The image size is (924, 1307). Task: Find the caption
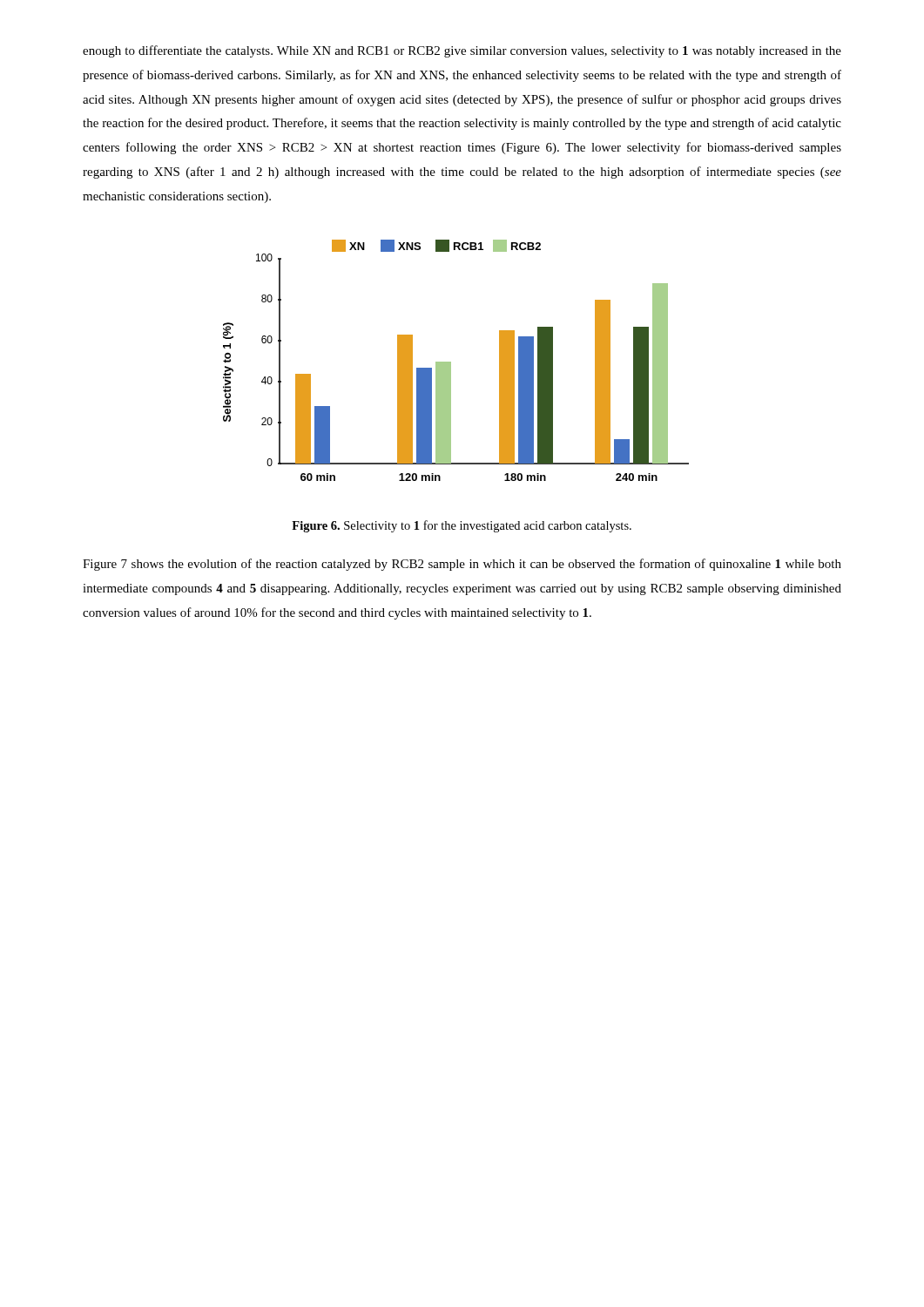[x=462, y=526]
